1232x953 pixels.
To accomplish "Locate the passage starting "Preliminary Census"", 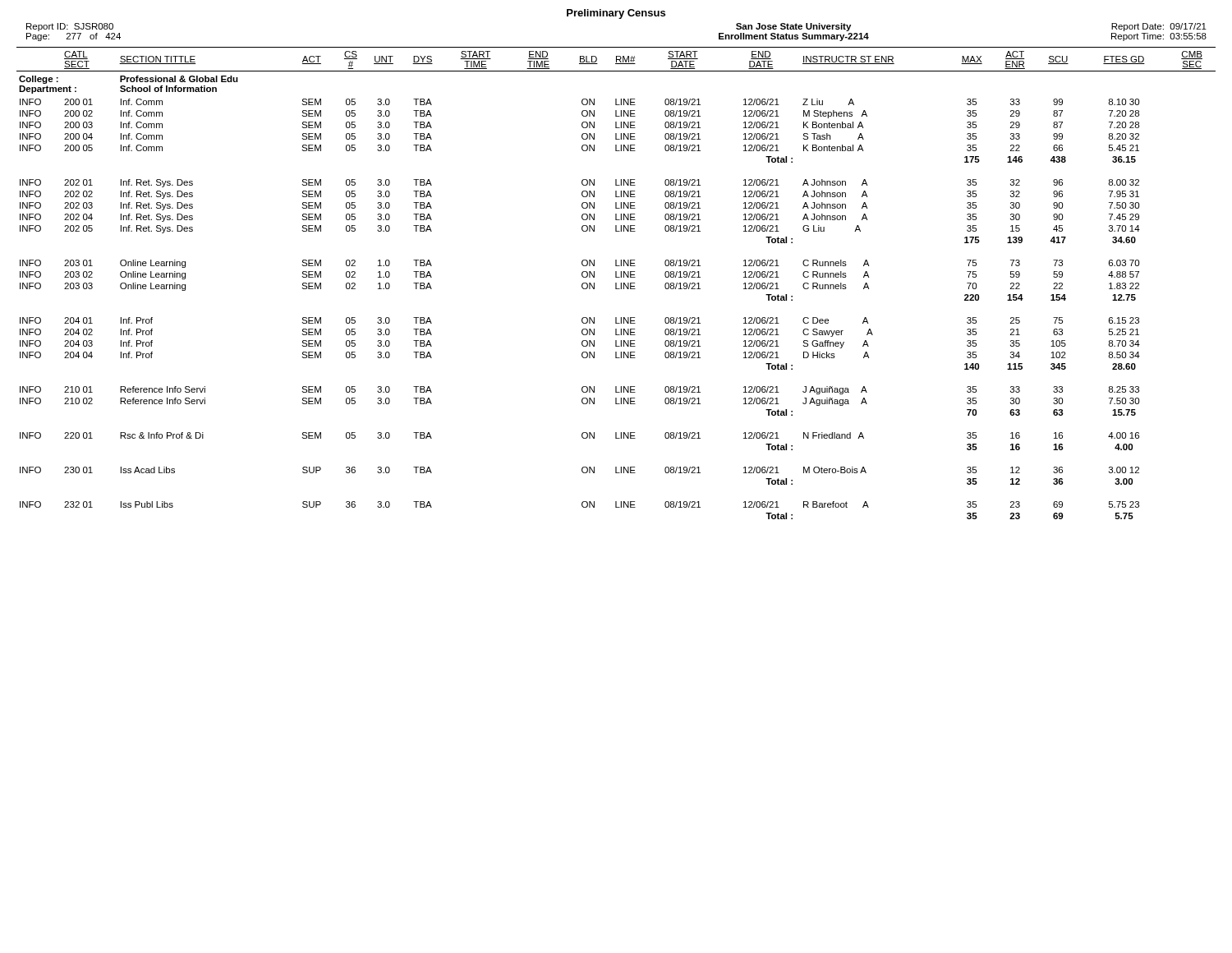I will click(616, 13).
